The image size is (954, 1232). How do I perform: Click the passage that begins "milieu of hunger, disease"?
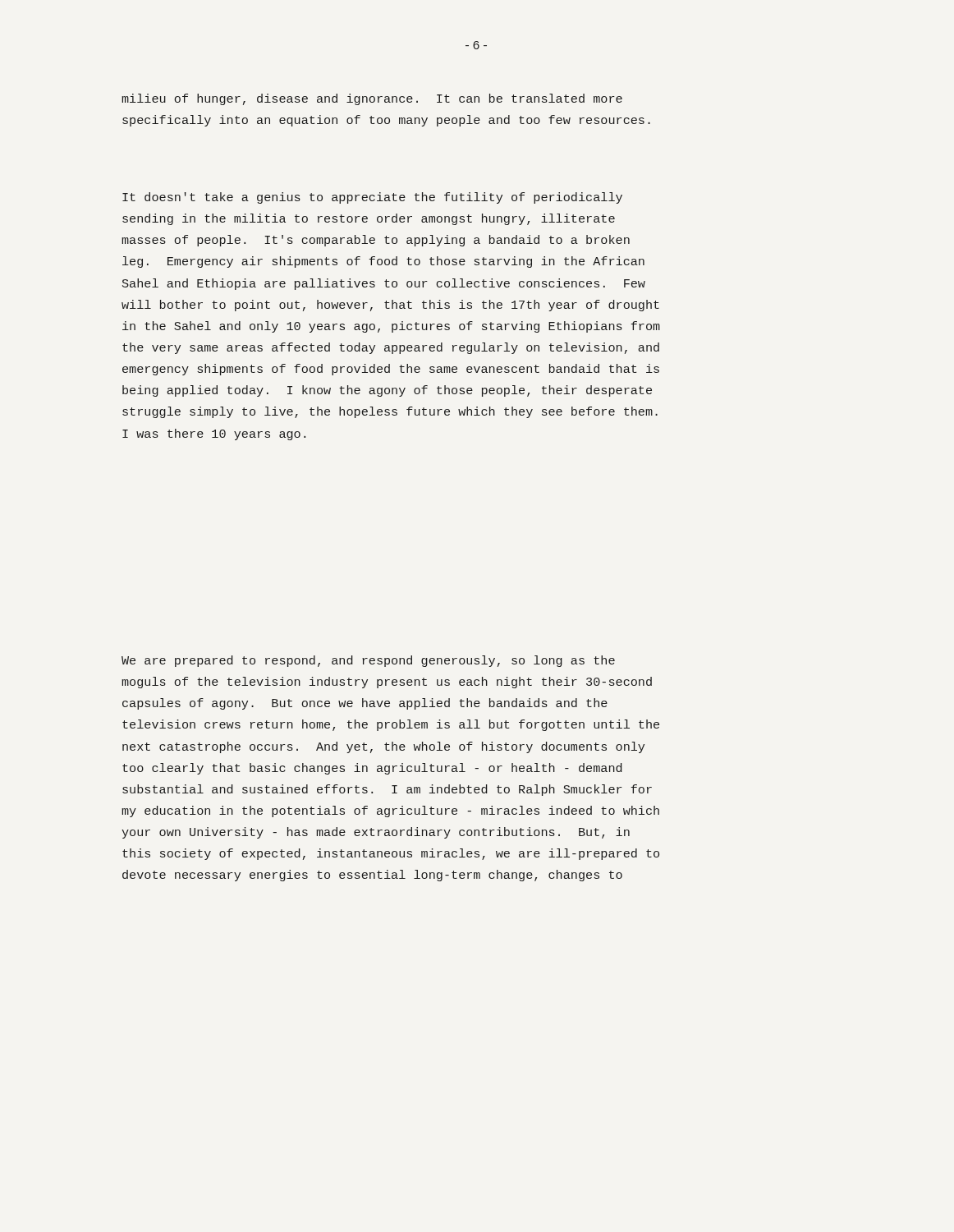(x=387, y=110)
